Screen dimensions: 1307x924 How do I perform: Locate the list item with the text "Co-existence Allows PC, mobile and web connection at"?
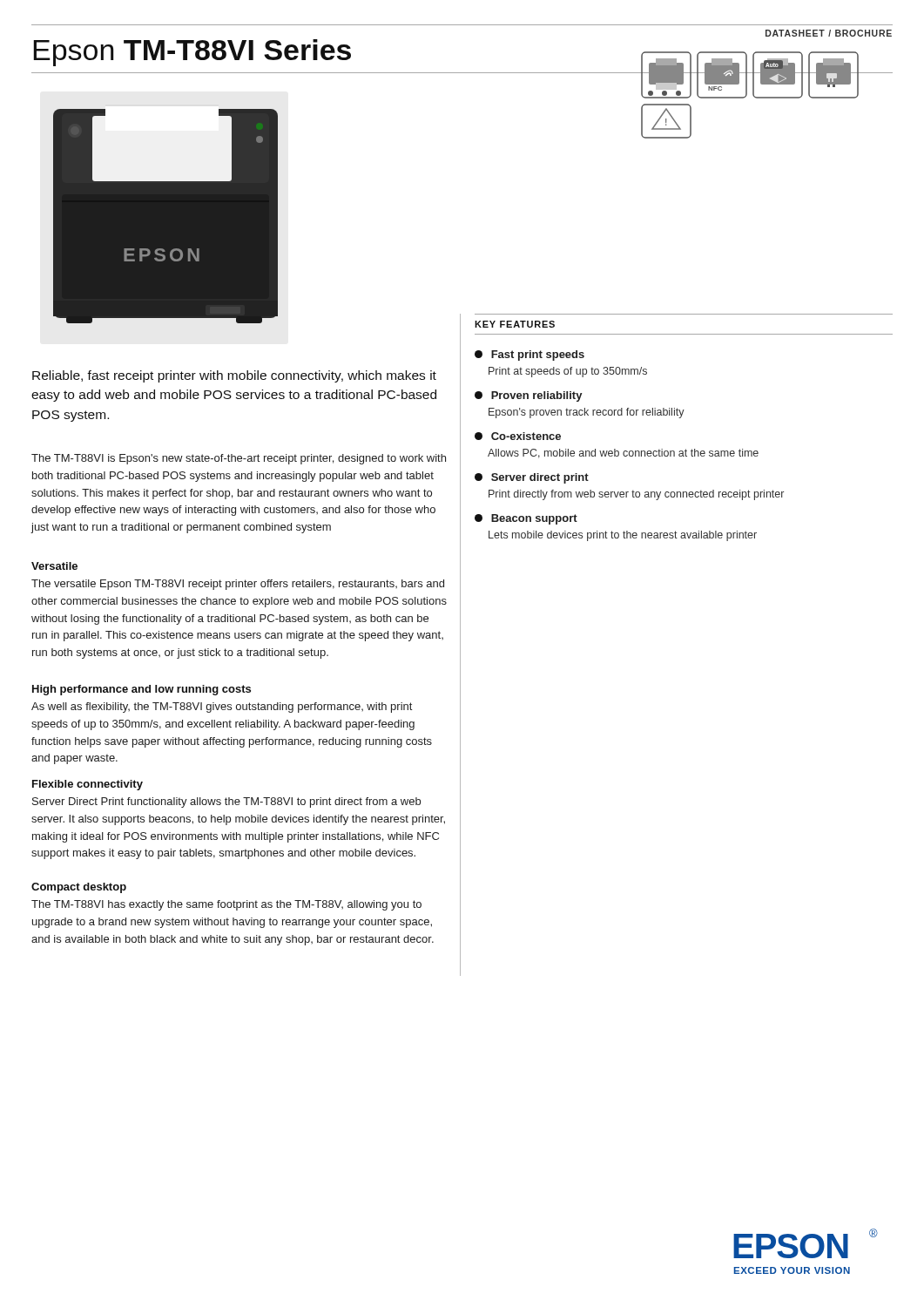click(684, 445)
